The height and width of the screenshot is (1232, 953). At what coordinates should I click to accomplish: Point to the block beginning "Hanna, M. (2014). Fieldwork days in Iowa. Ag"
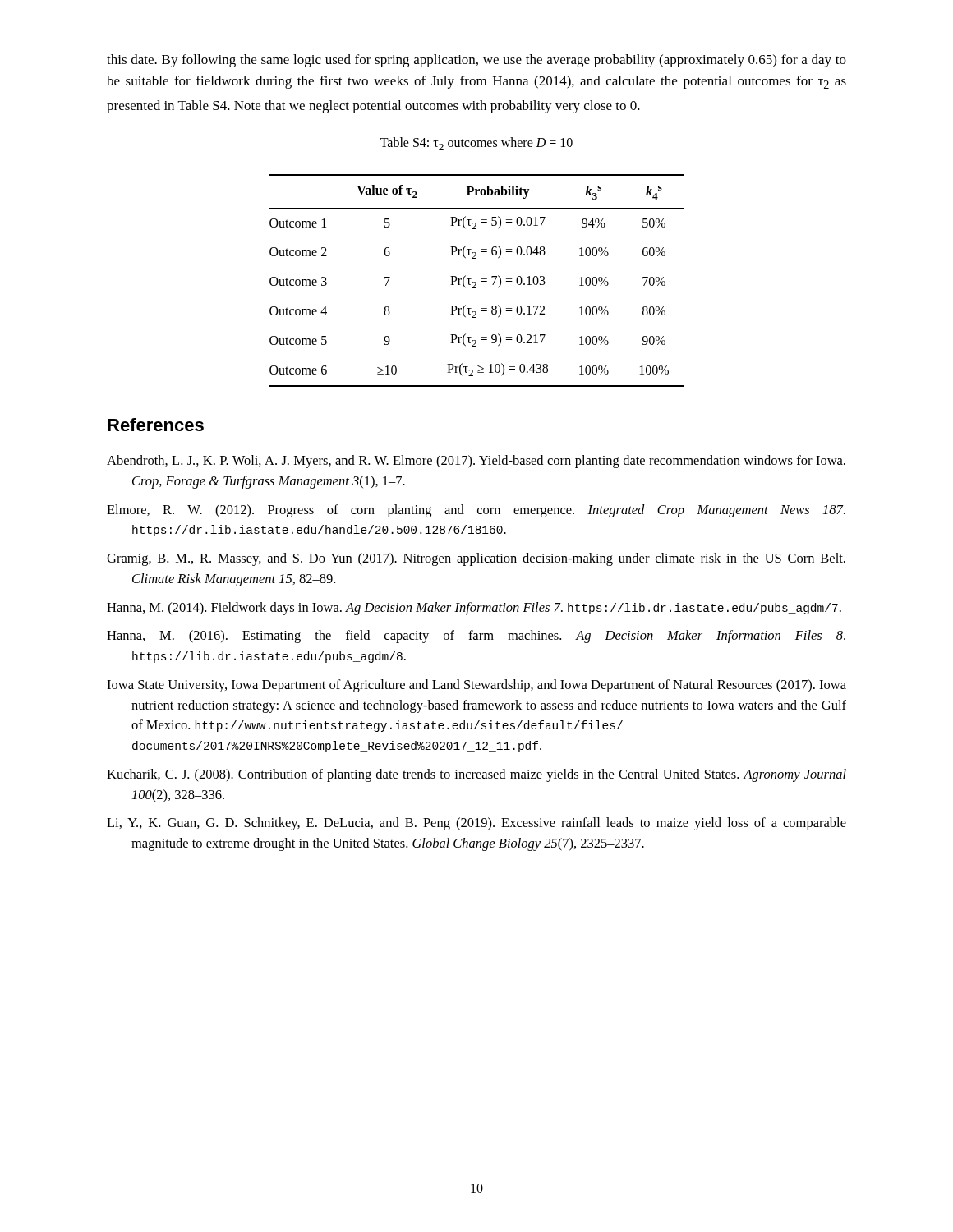[474, 607]
